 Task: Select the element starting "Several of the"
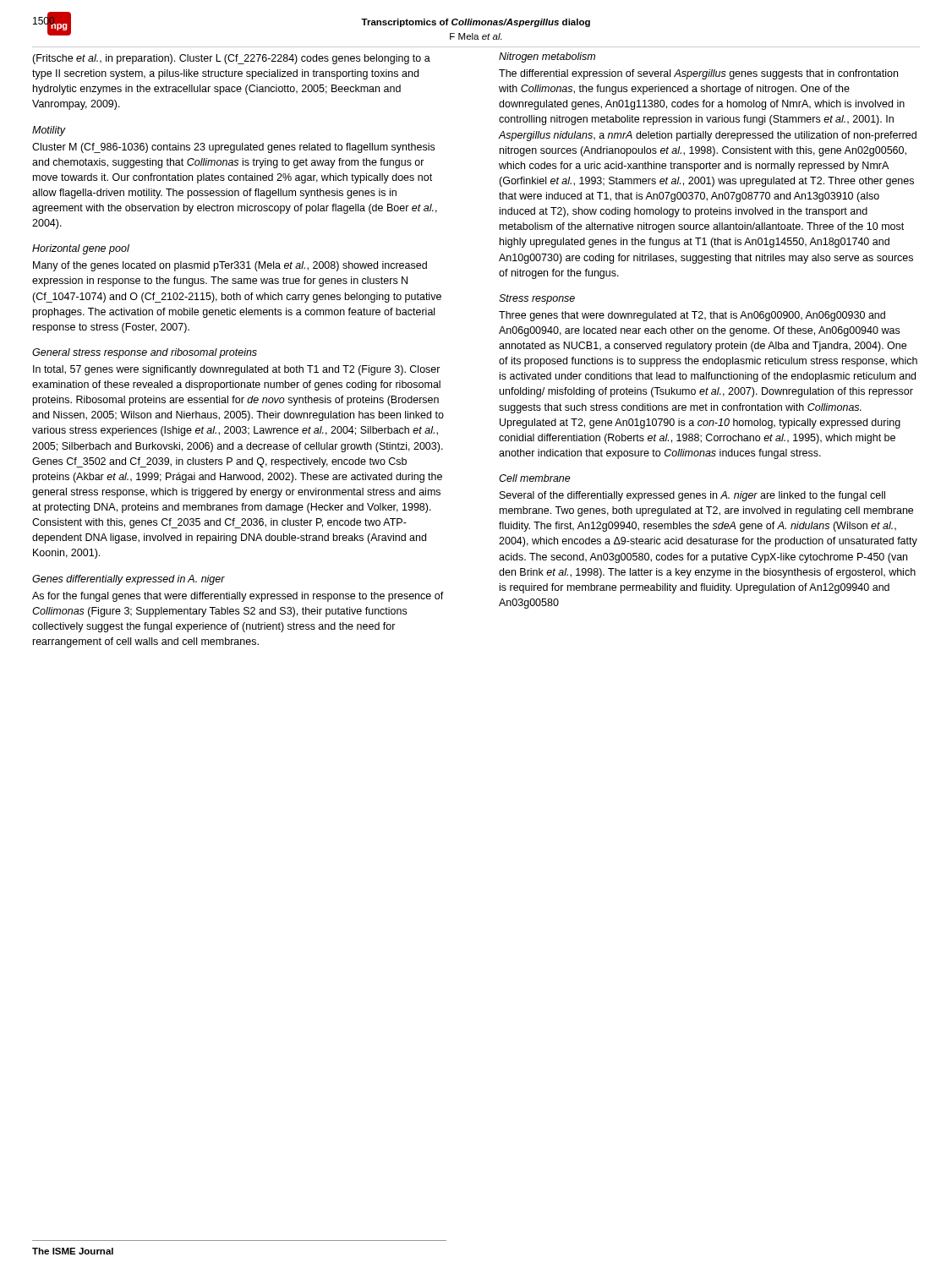click(708, 549)
